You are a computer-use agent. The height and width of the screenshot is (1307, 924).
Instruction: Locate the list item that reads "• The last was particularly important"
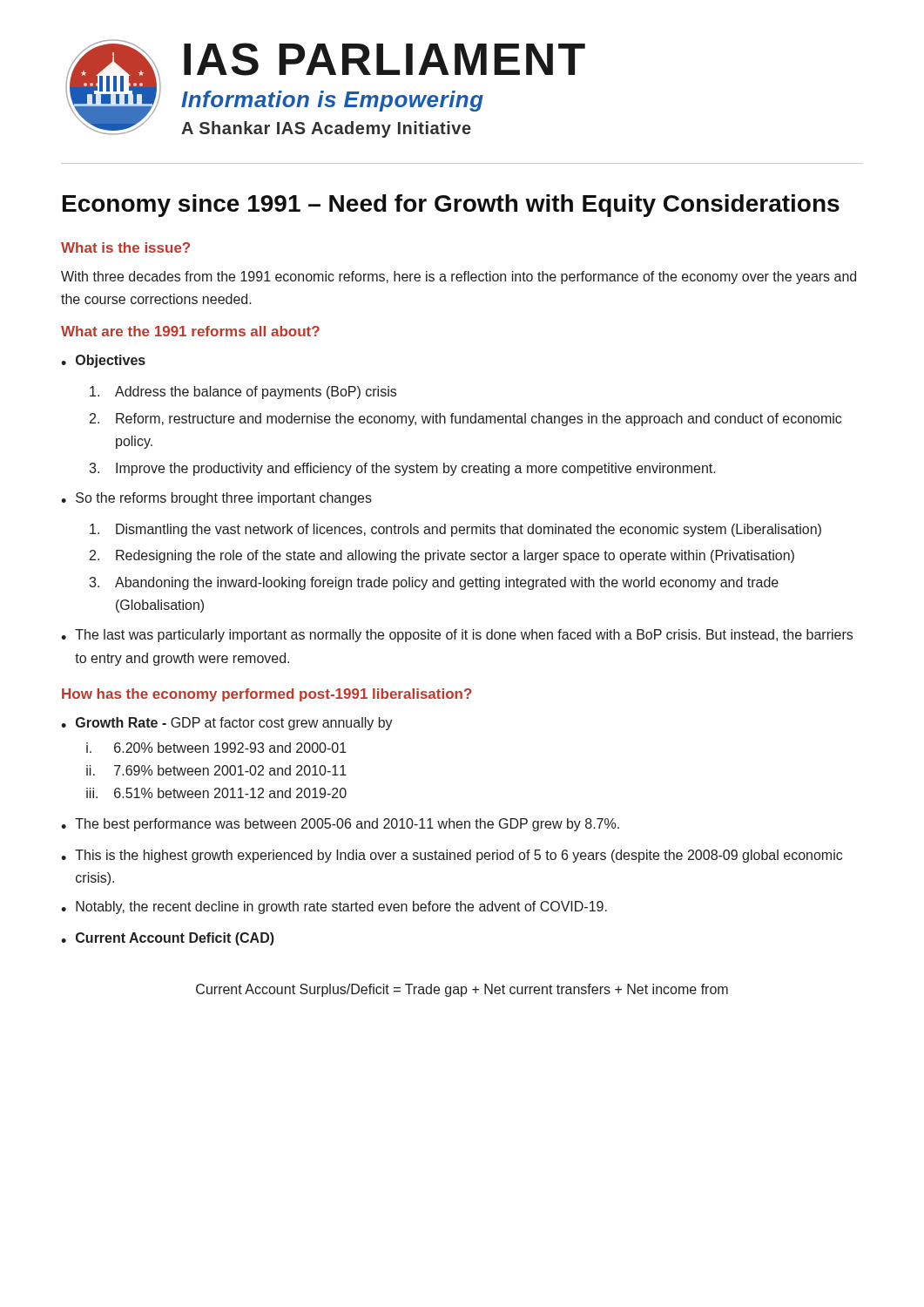click(x=462, y=647)
